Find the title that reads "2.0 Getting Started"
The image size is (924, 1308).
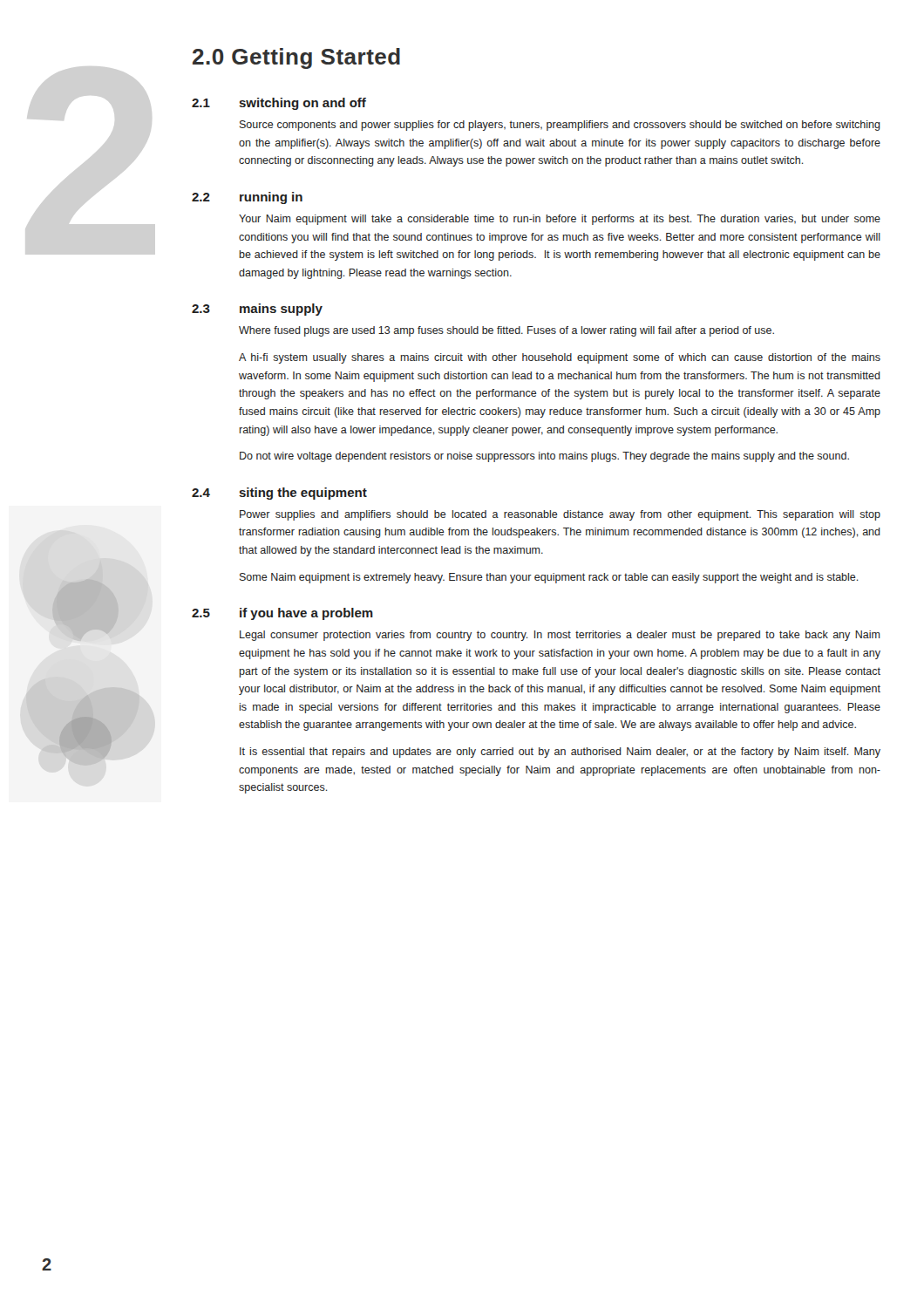coord(297,57)
